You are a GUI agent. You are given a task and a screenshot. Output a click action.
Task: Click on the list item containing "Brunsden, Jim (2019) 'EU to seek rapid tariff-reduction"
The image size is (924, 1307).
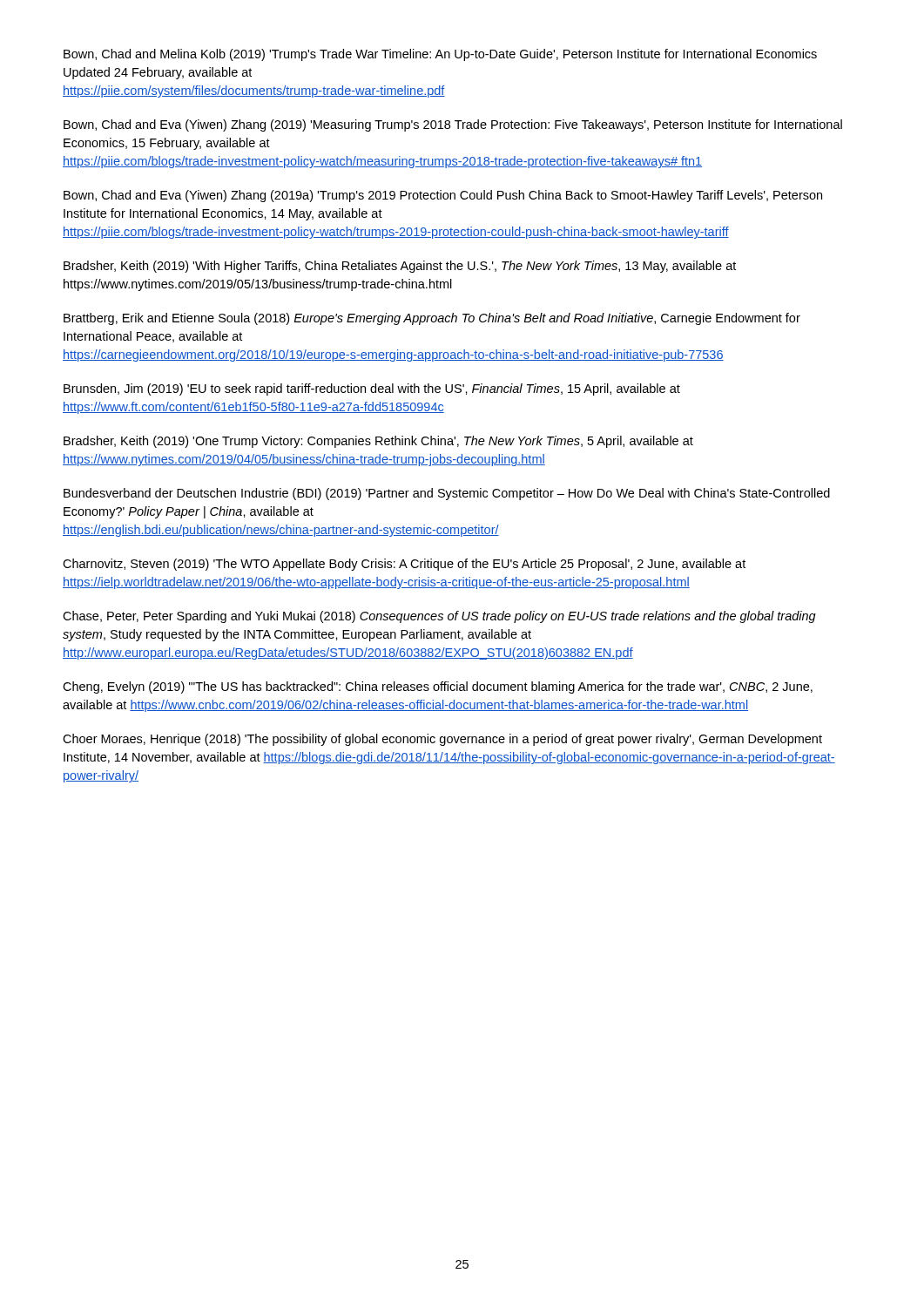462,398
